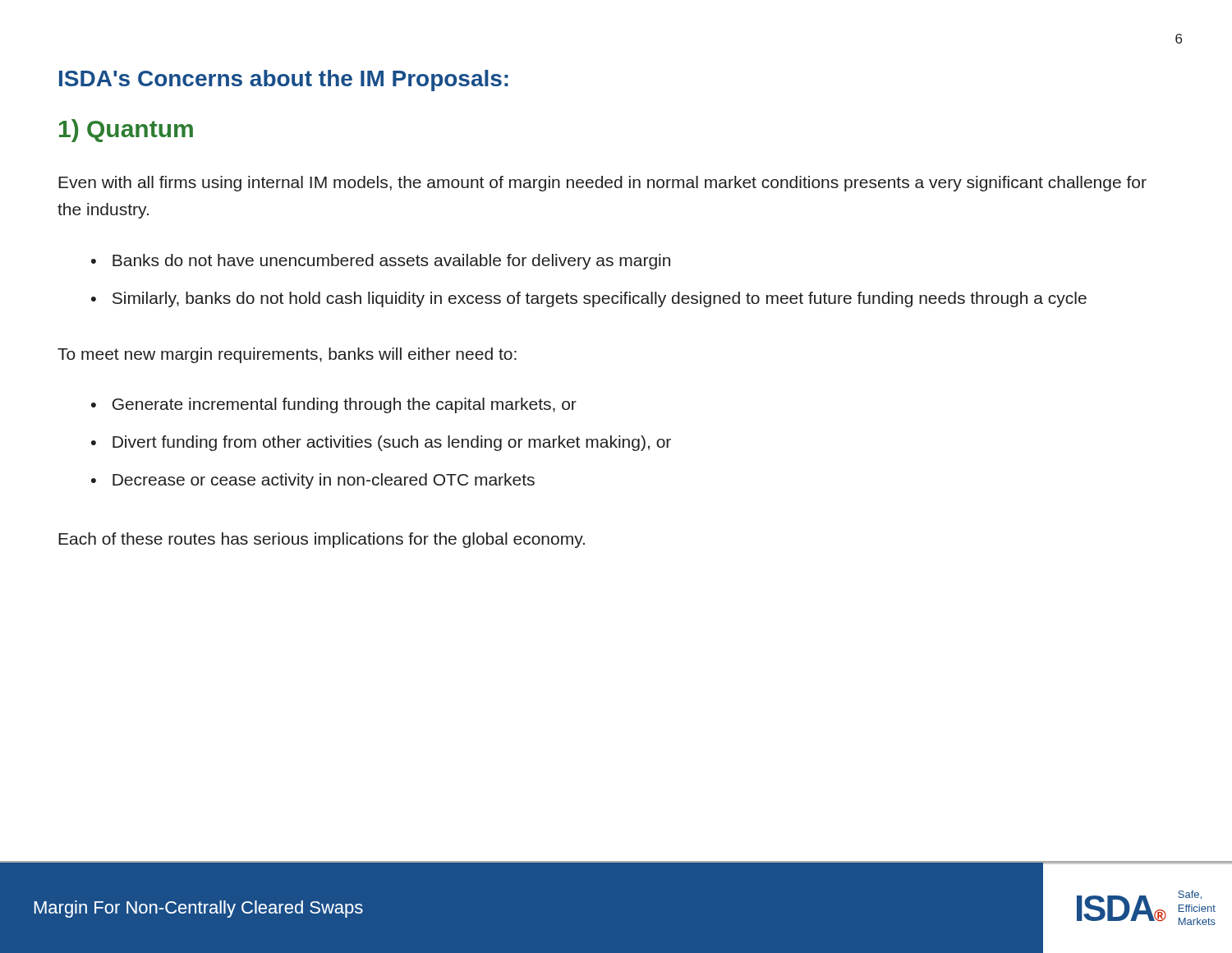
Task: Click on the list item that says "• Similarly, banks do not hold cash liquidity"
Action: point(589,299)
